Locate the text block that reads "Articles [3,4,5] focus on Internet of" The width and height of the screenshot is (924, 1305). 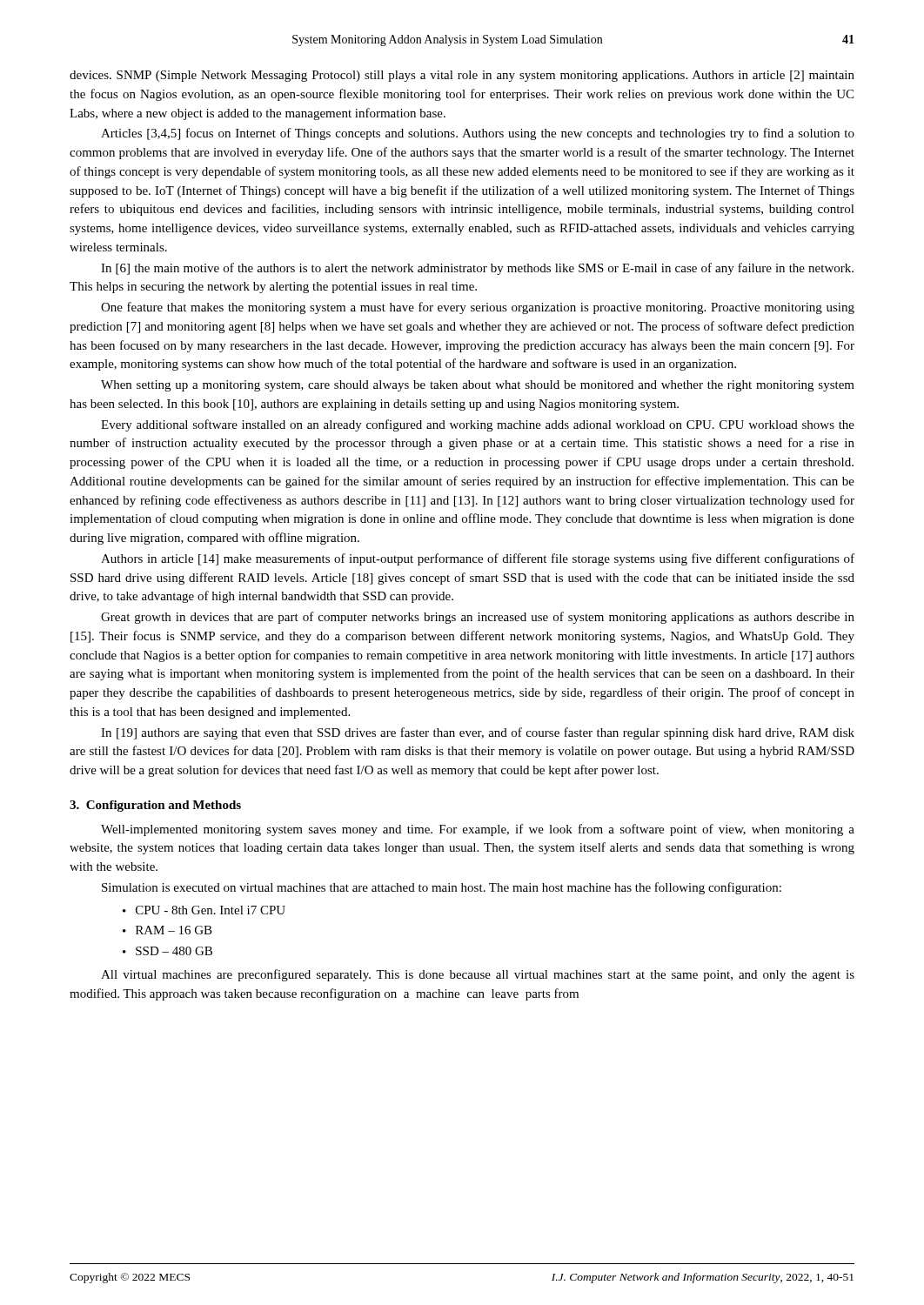pyautogui.click(x=462, y=190)
